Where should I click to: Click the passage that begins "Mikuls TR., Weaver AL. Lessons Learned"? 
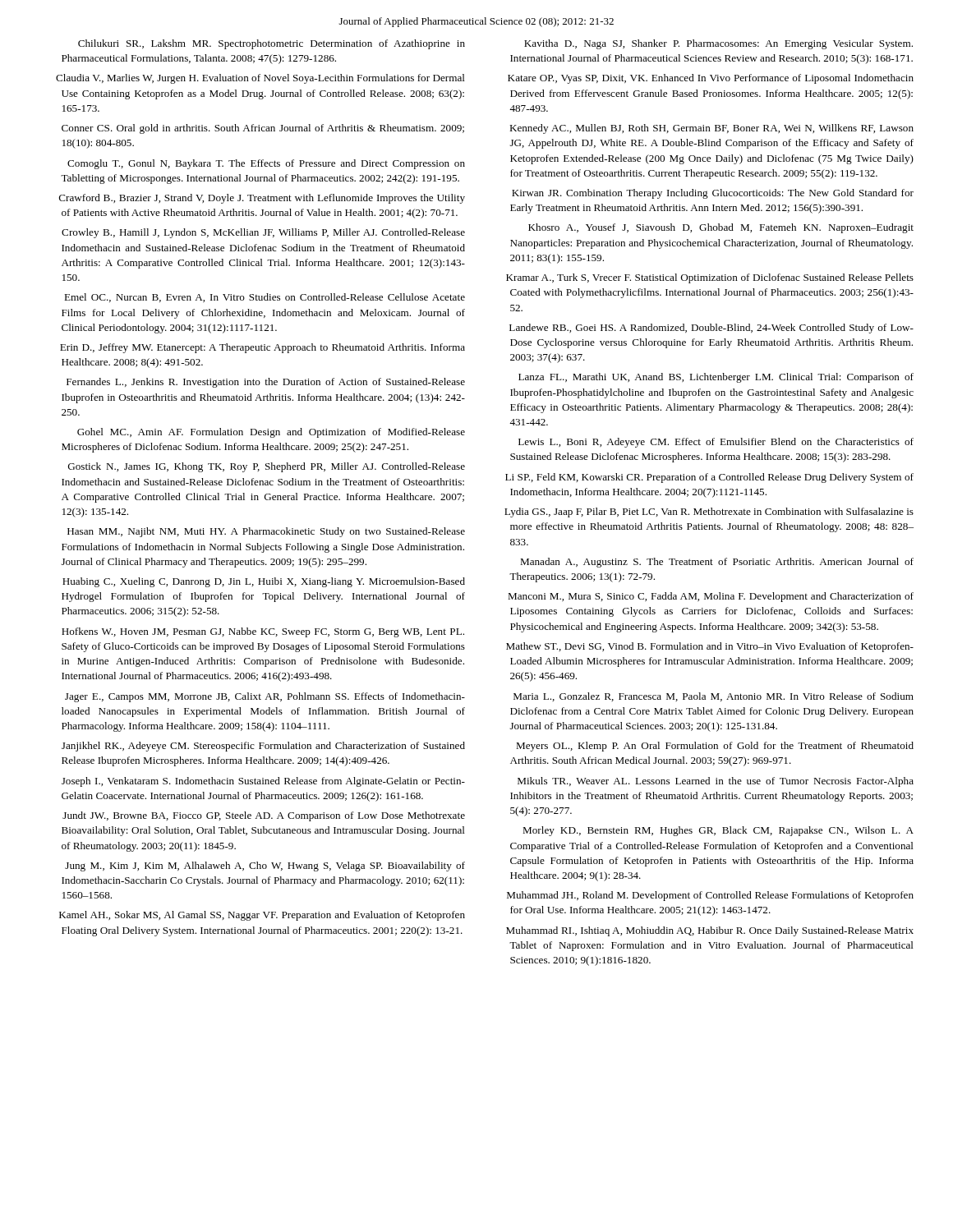pos(701,795)
